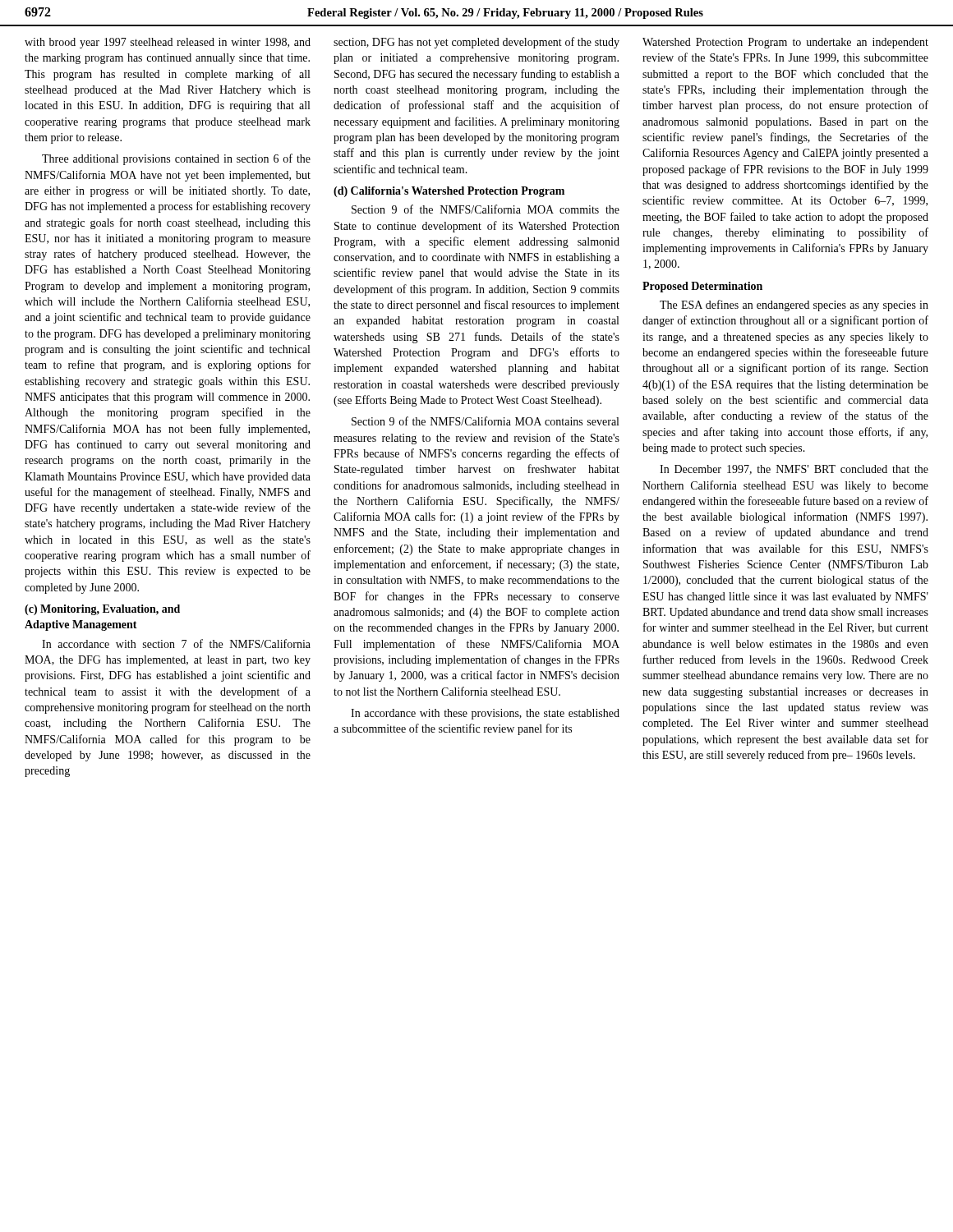
Task: Find the text block that reads "section, DFG has"
Action: coord(476,106)
